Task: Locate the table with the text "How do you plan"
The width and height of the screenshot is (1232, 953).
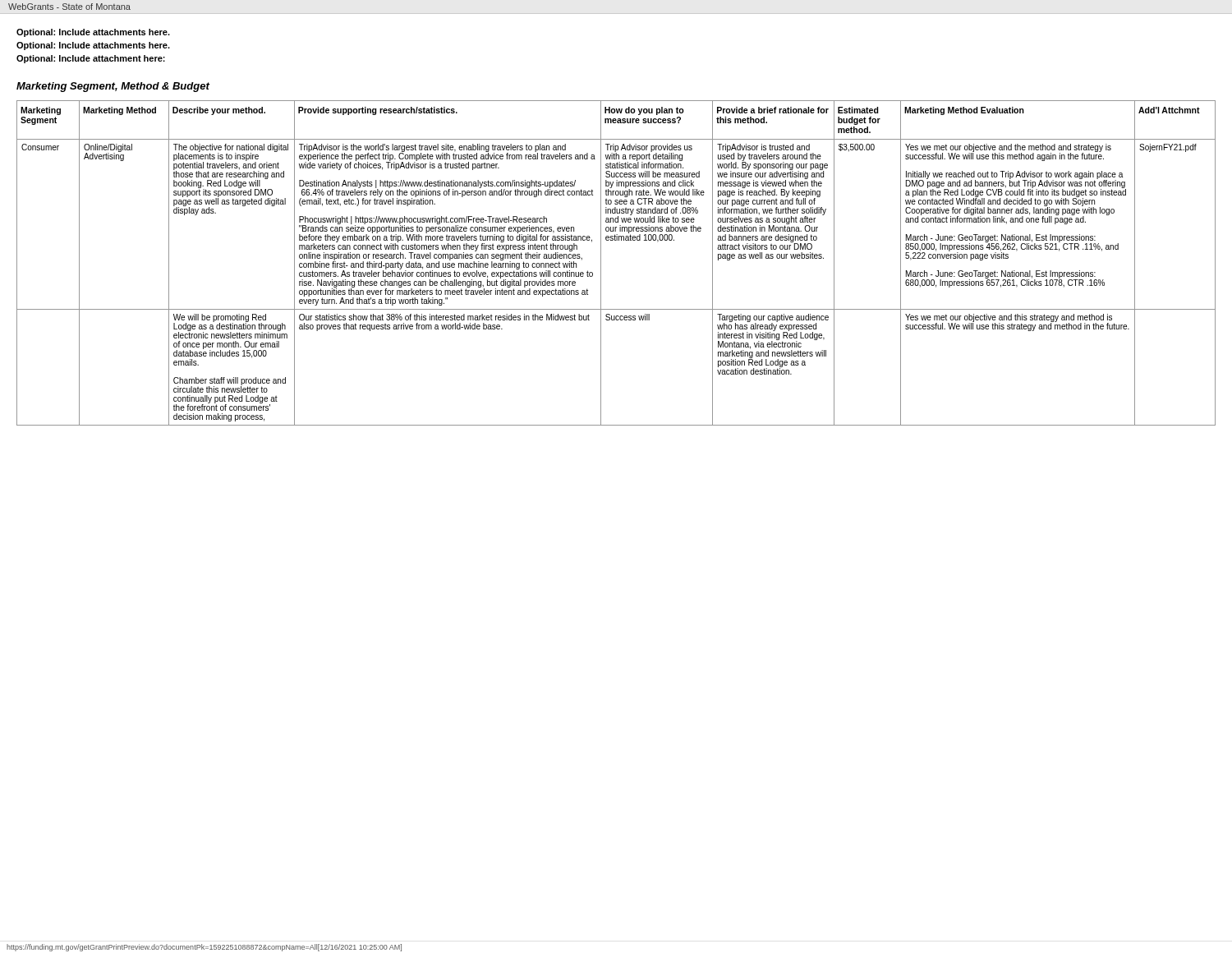Action: 616,263
